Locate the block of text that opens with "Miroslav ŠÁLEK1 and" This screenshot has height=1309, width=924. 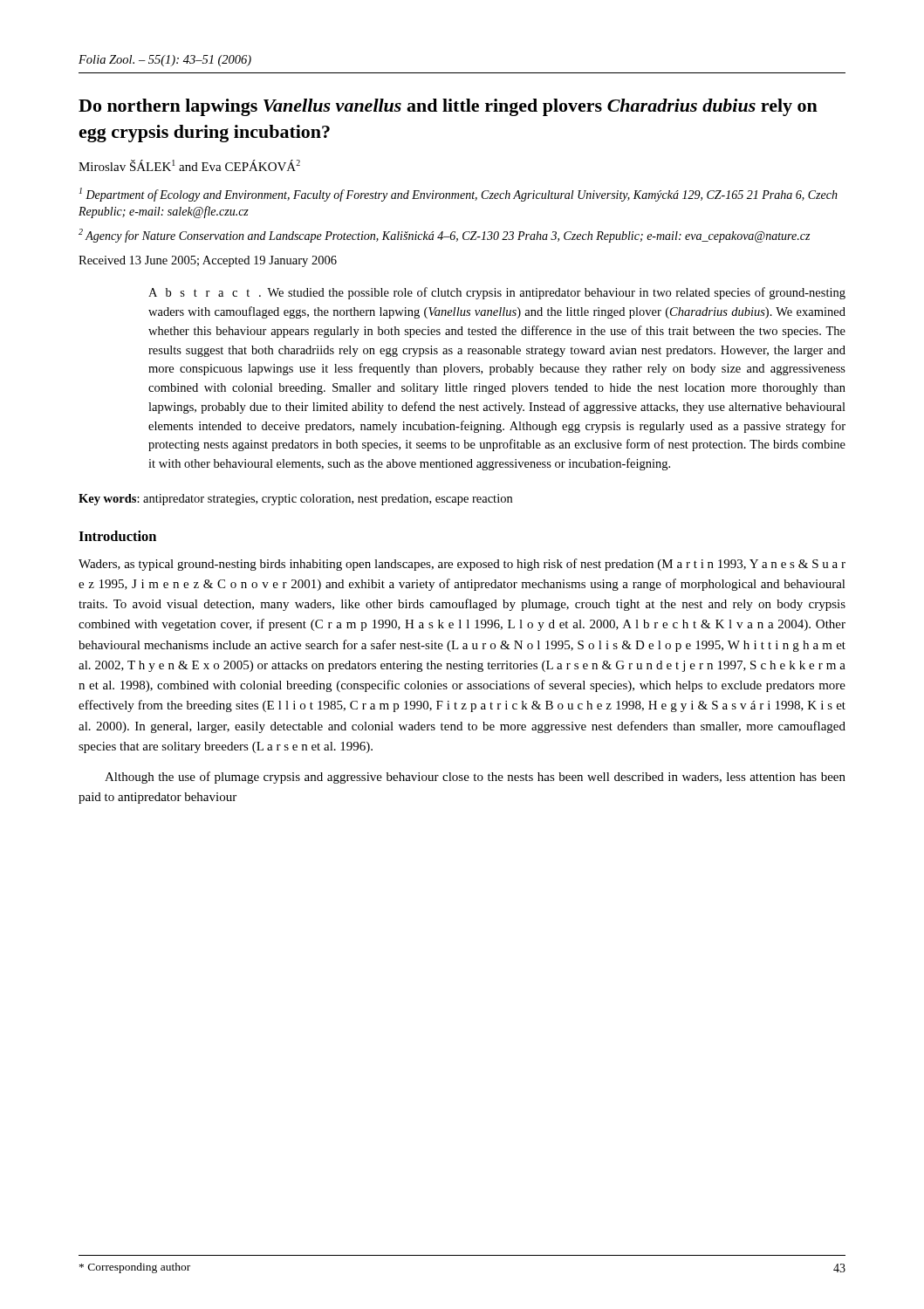coord(189,166)
